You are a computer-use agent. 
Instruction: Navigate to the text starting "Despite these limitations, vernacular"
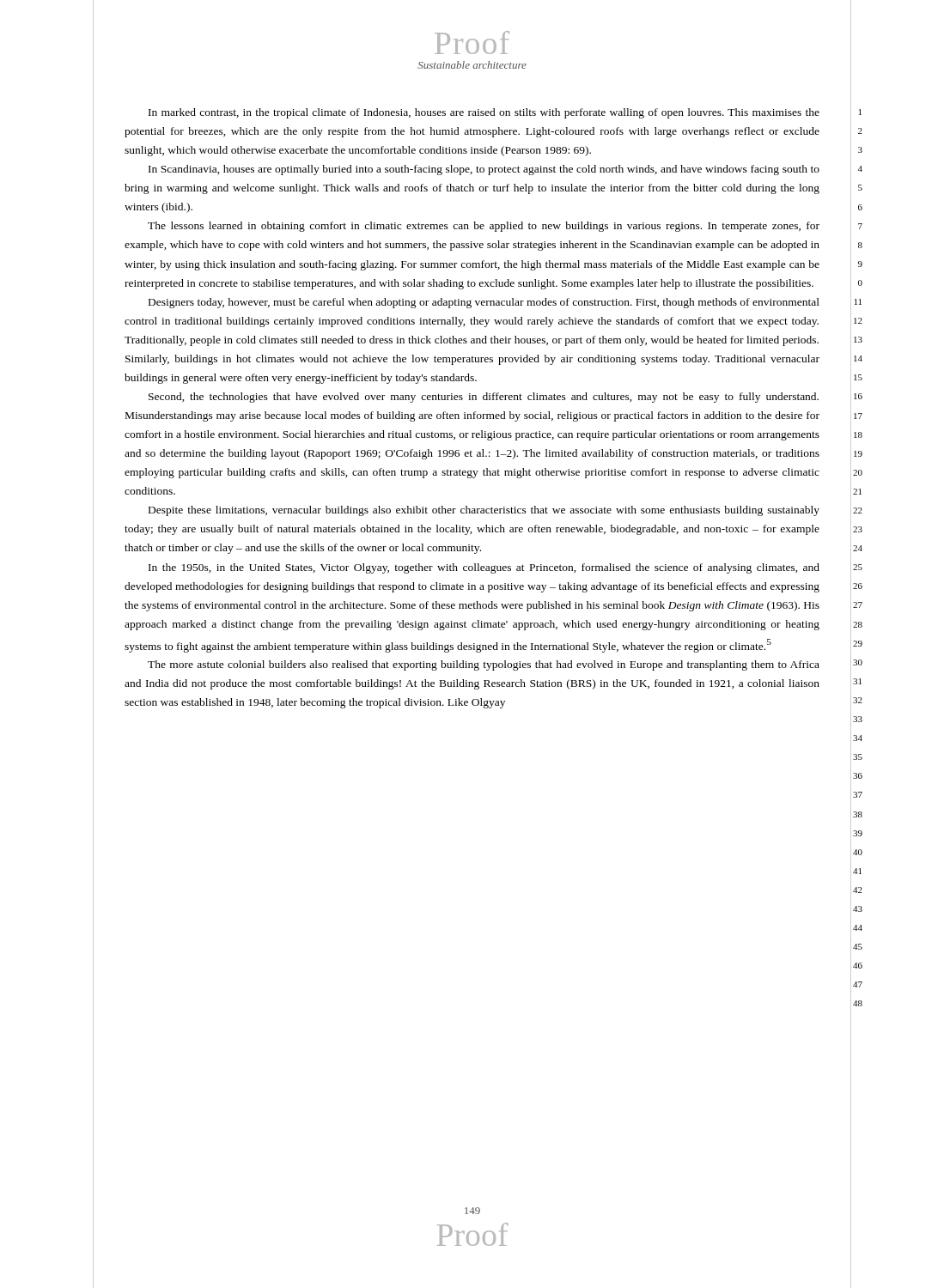472,529
